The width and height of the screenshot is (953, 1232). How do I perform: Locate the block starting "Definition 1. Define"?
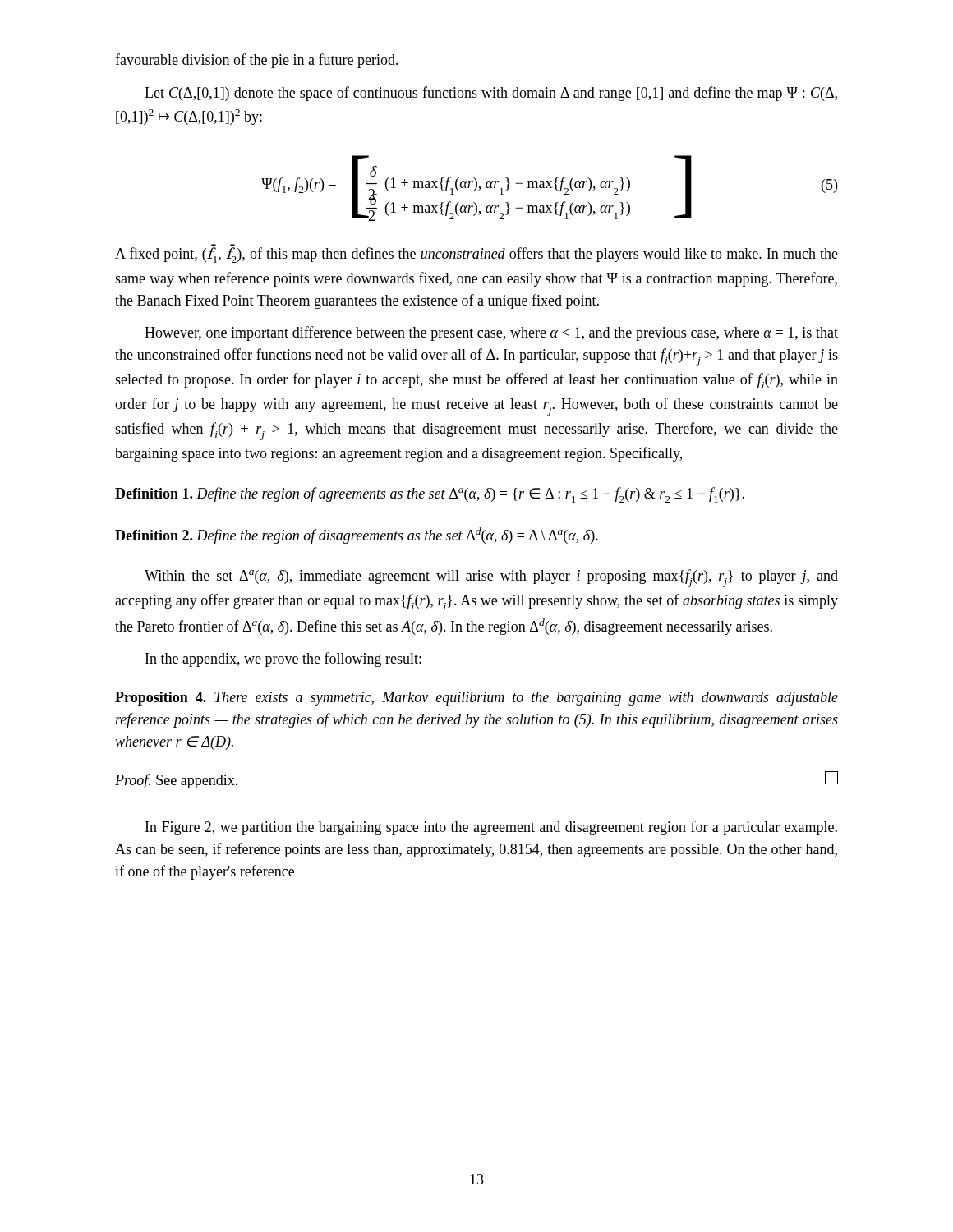click(x=476, y=494)
